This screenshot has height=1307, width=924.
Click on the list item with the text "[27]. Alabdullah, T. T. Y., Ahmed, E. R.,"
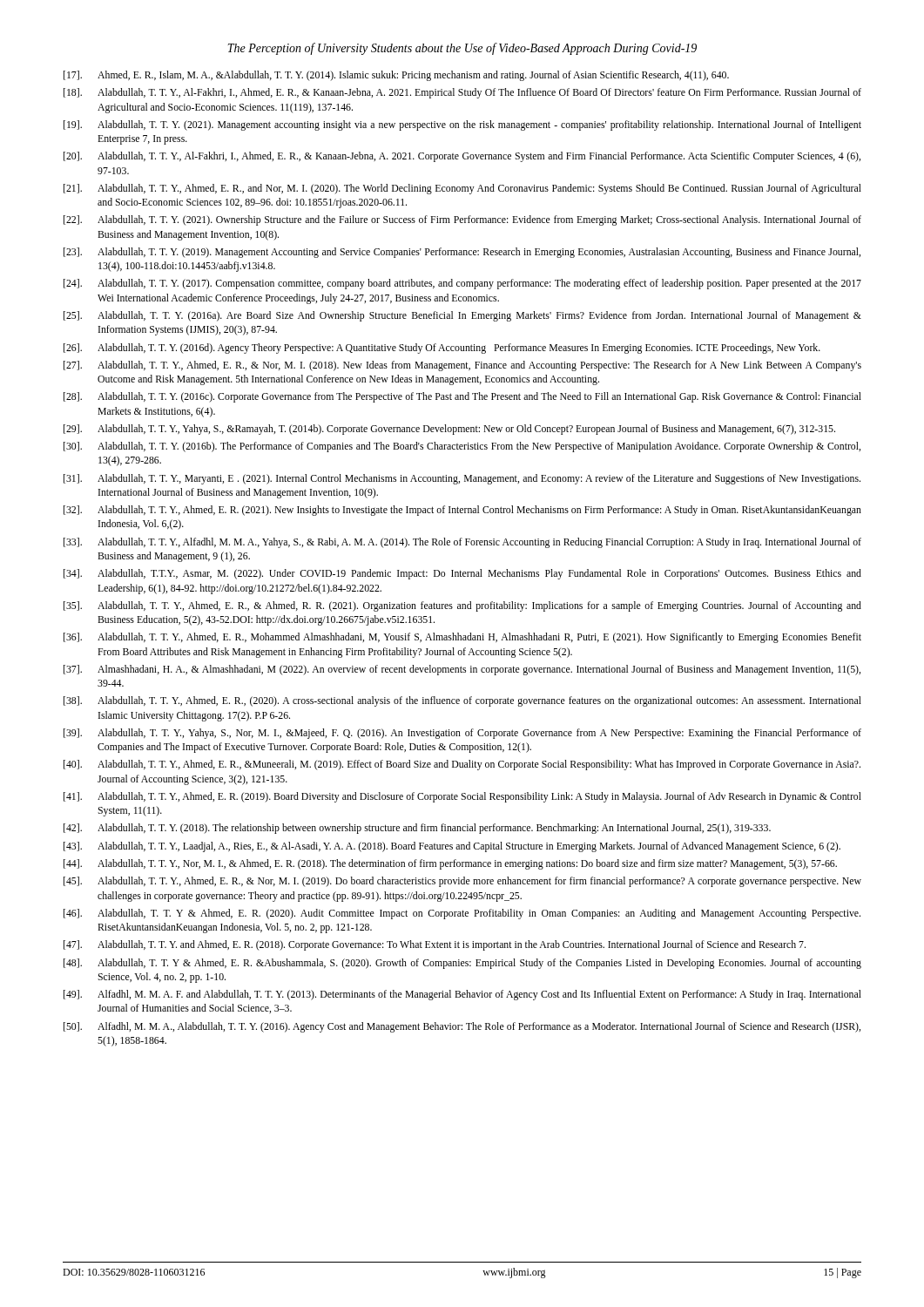[462, 372]
